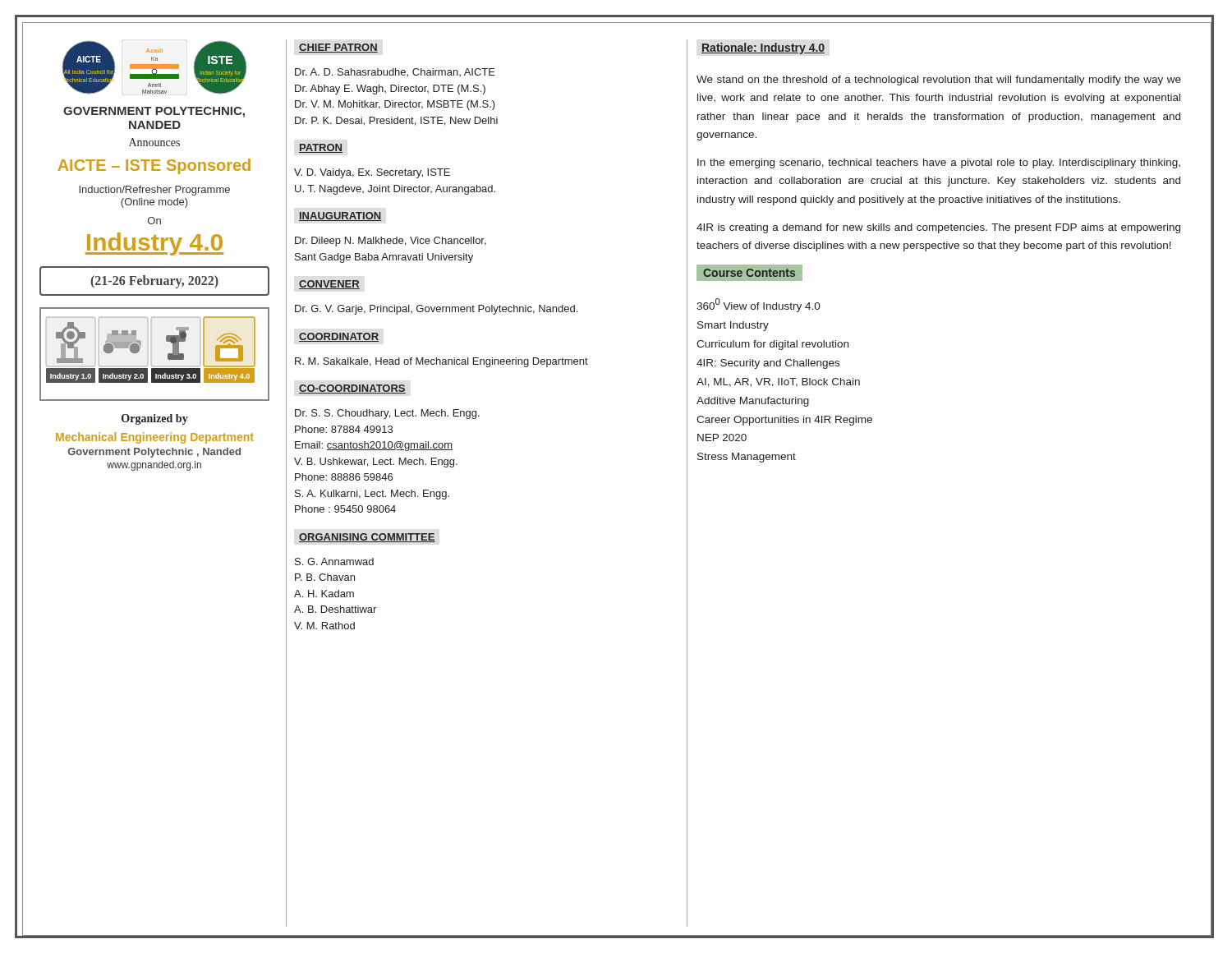
Task: Where does it say "Government Polytechnic , Nanded"?
Action: pyautogui.click(x=154, y=451)
